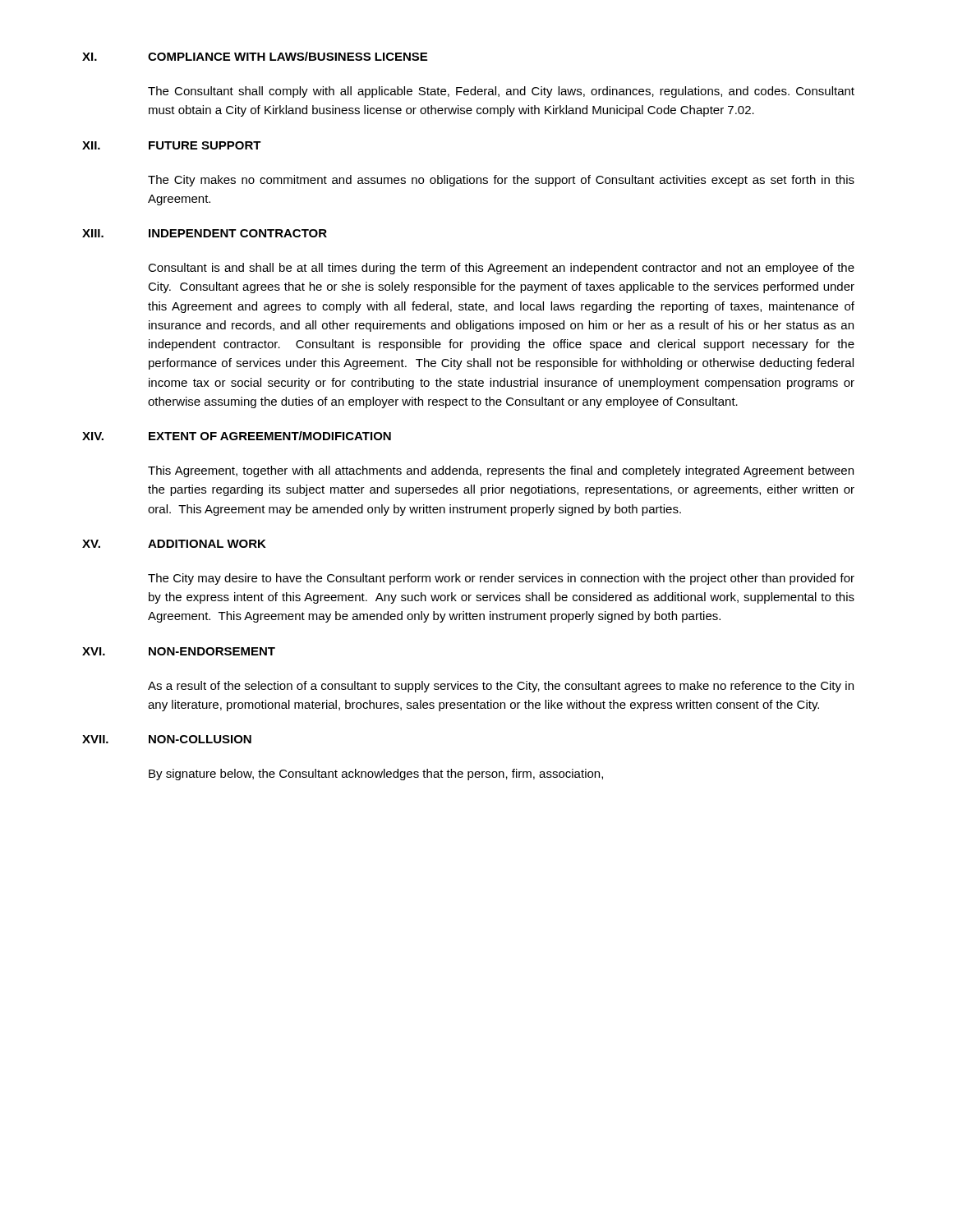The image size is (953, 1232).
Task: Click on the text block with the text "The Consultant shall"
Action: 468,100
